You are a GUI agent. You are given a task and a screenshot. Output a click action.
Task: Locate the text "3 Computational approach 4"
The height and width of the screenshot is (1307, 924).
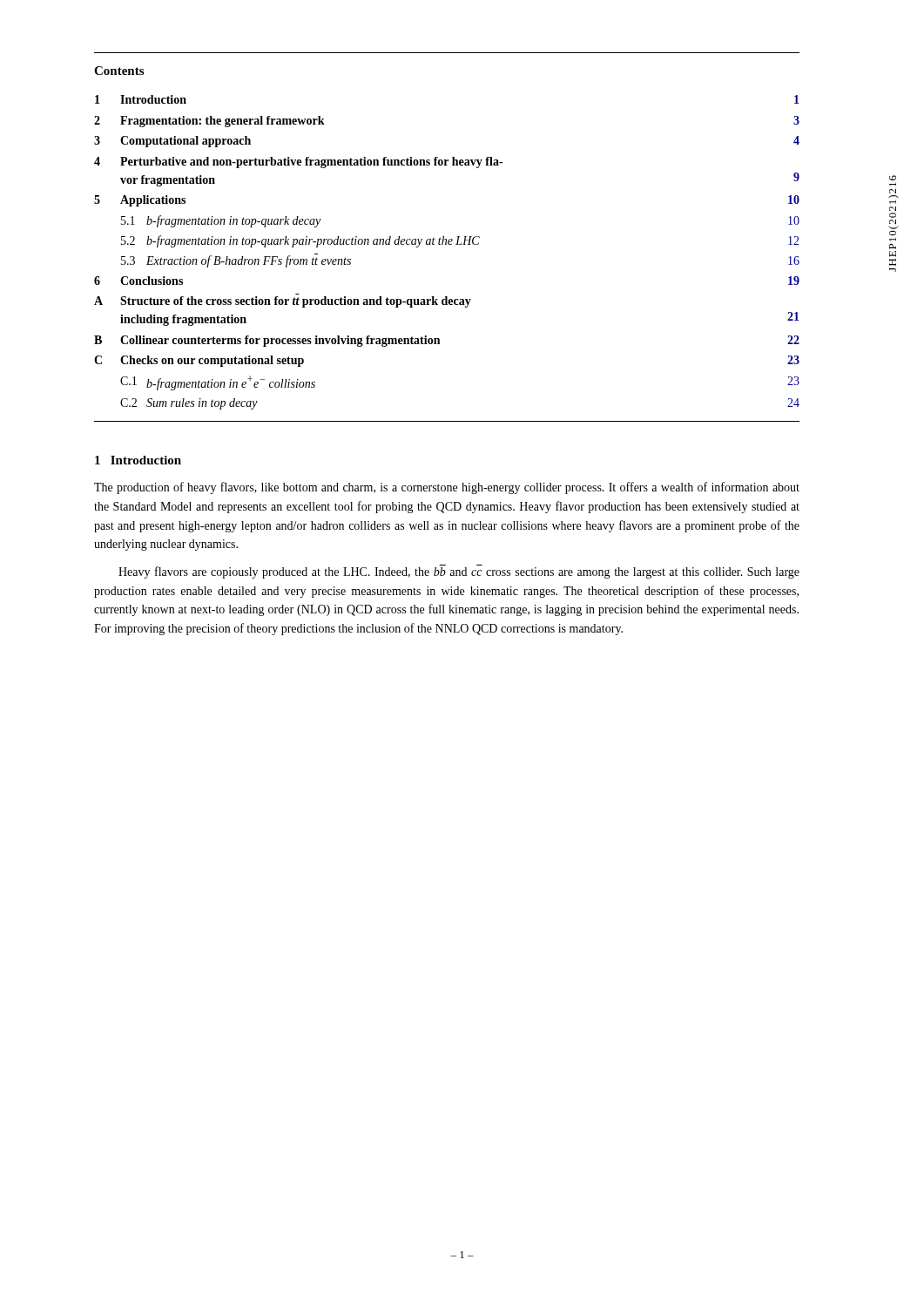coord(190,142)
